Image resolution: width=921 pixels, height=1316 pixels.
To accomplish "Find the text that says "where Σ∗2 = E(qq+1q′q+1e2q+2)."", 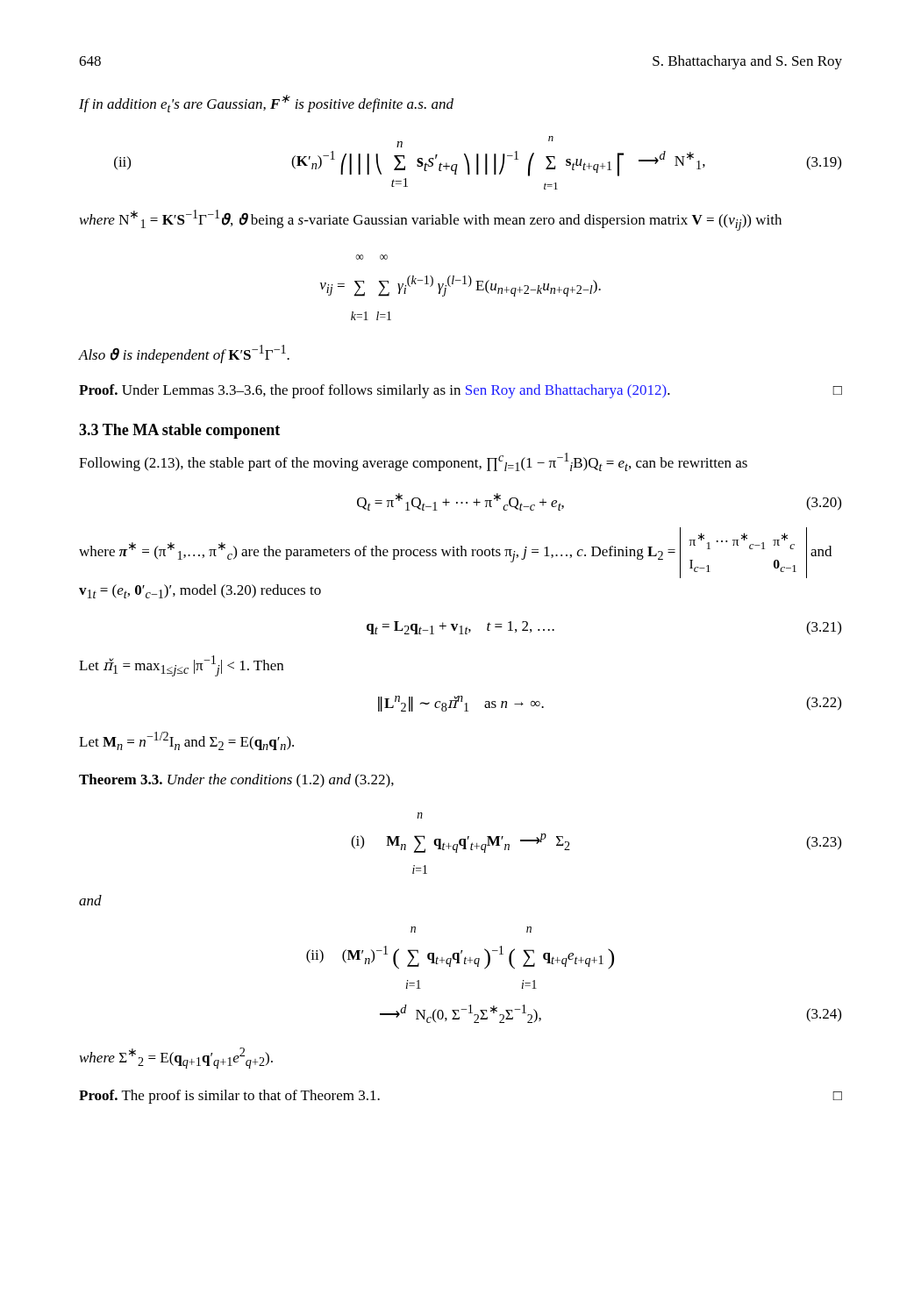I will [176, 1057].
